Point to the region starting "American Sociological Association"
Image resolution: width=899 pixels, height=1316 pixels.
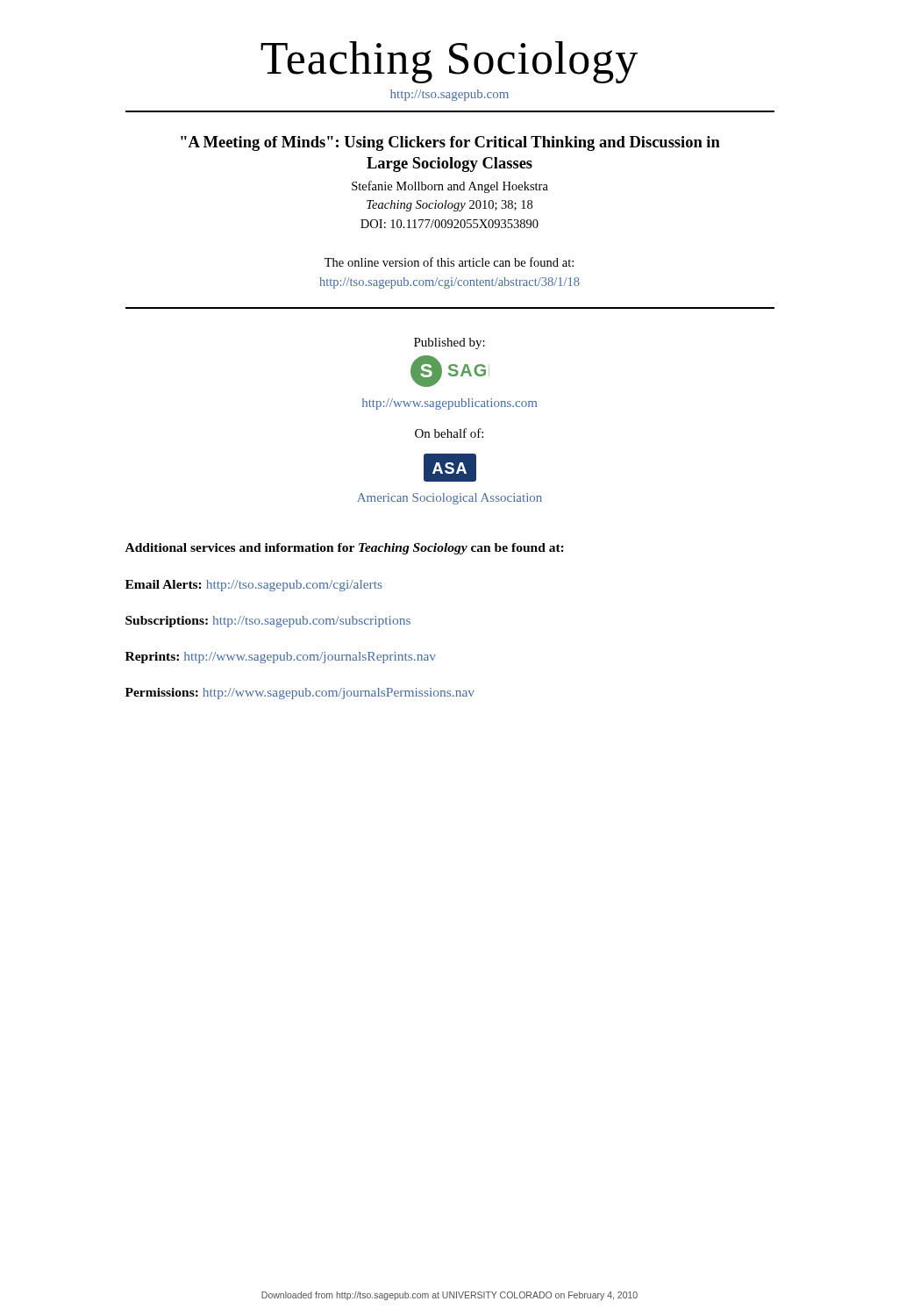(x=450, y=498)
